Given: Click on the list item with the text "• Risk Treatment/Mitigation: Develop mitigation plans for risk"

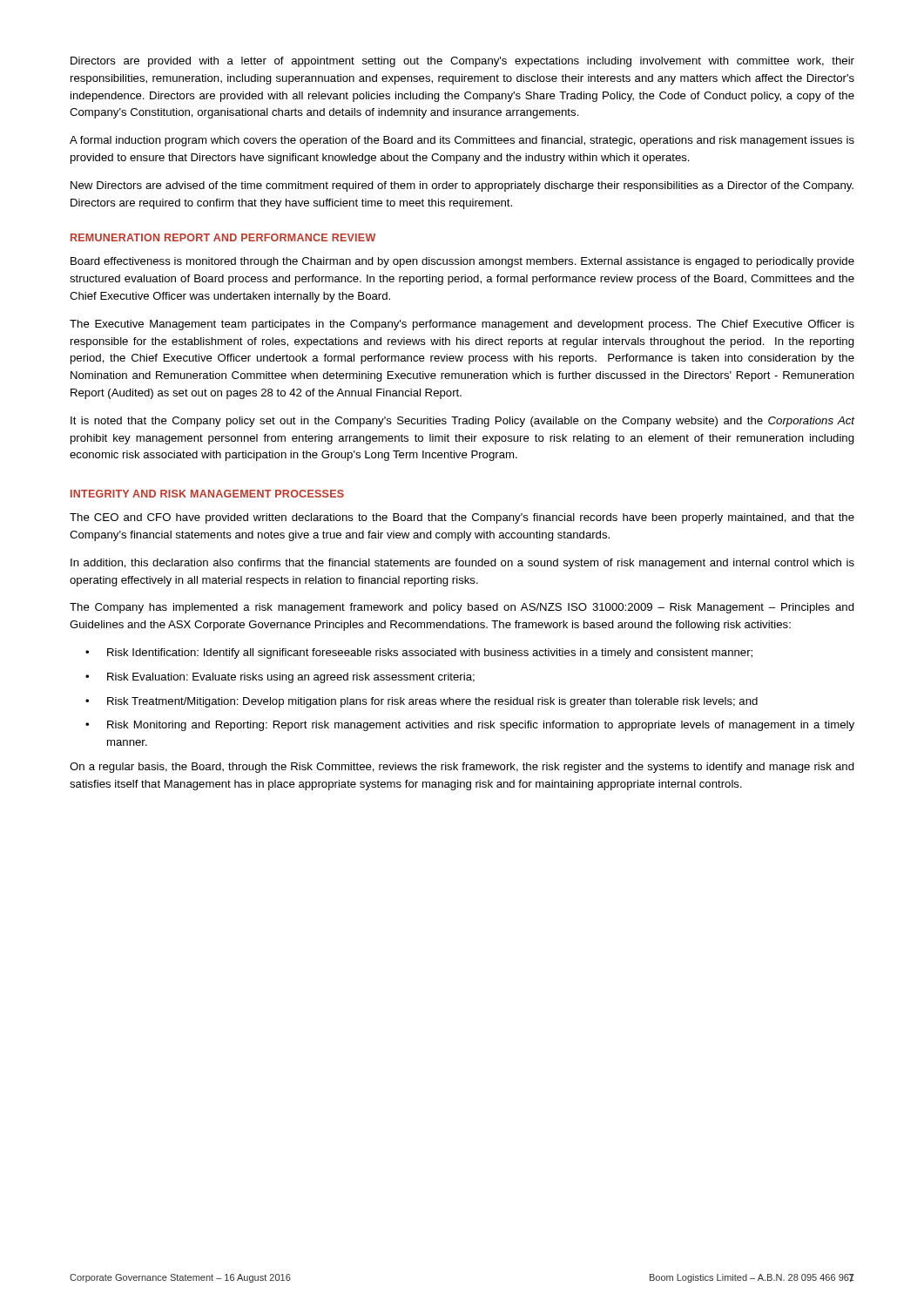Looking at the screenshot, I should click(470, 701).
